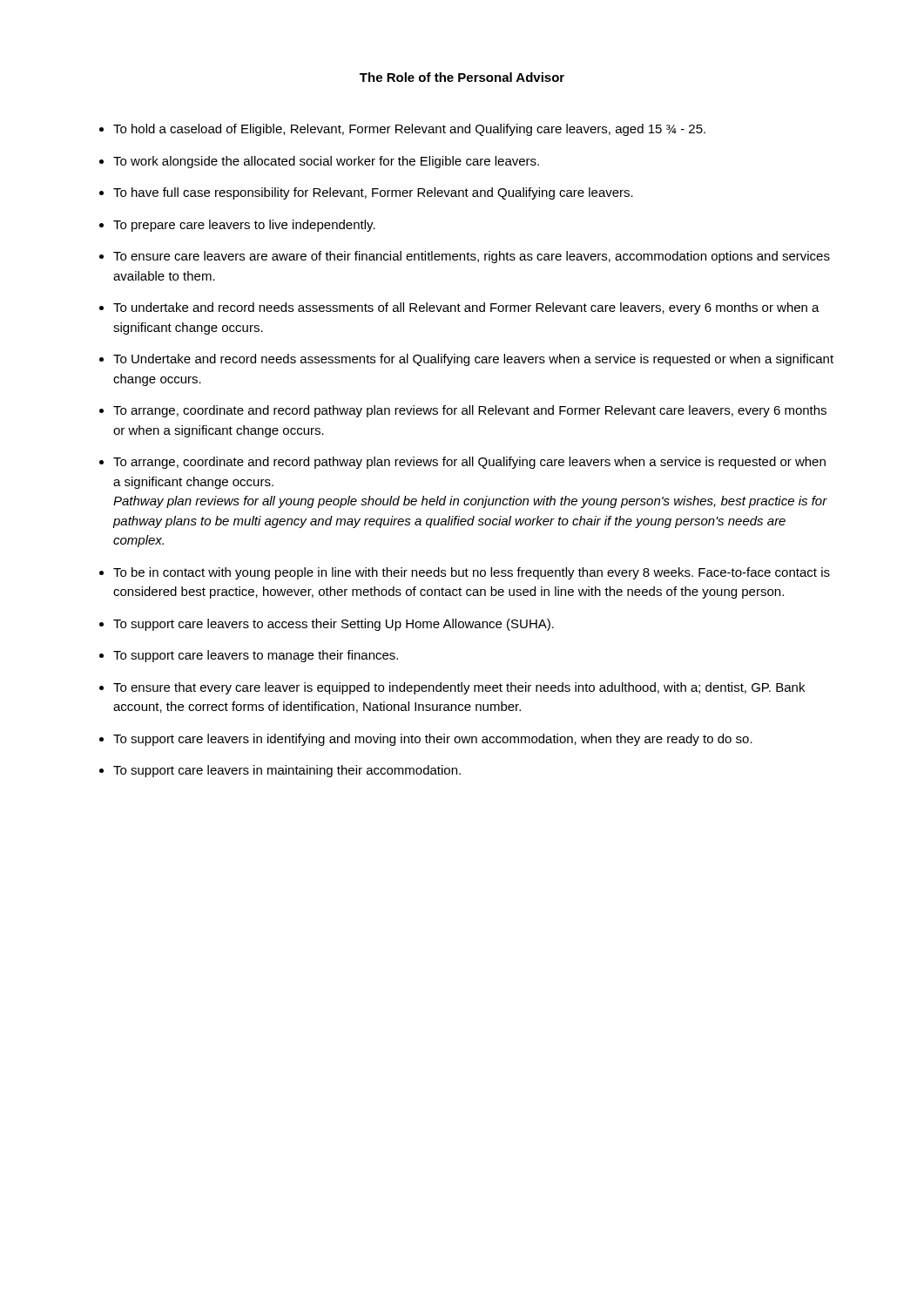The image size is (924, 1307).
Task: Find the list item that reads "To support care leavers in maintaining their"
Action: 287,770
